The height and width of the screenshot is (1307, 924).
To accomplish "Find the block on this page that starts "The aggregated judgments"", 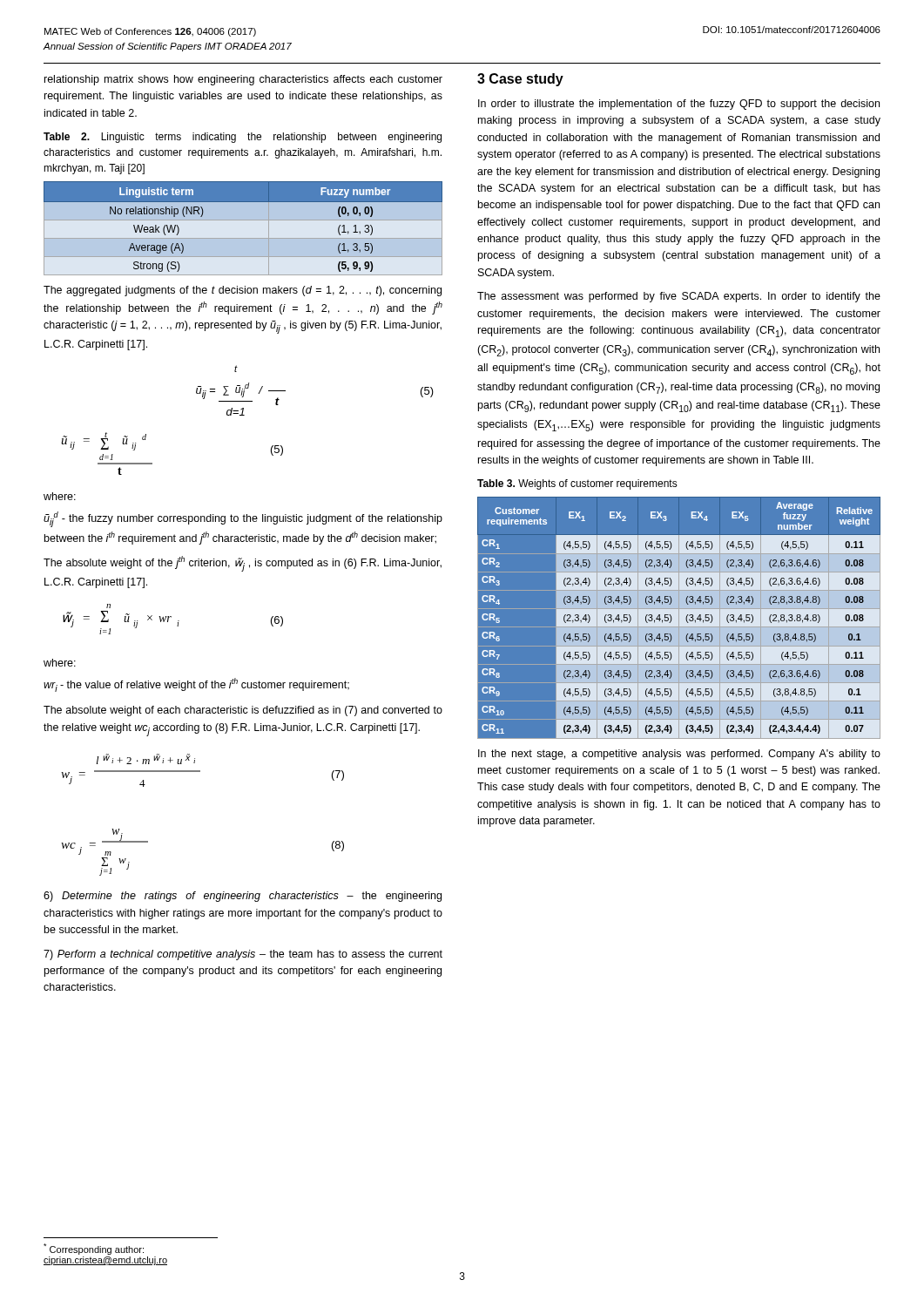I will [x=243, y=317].
